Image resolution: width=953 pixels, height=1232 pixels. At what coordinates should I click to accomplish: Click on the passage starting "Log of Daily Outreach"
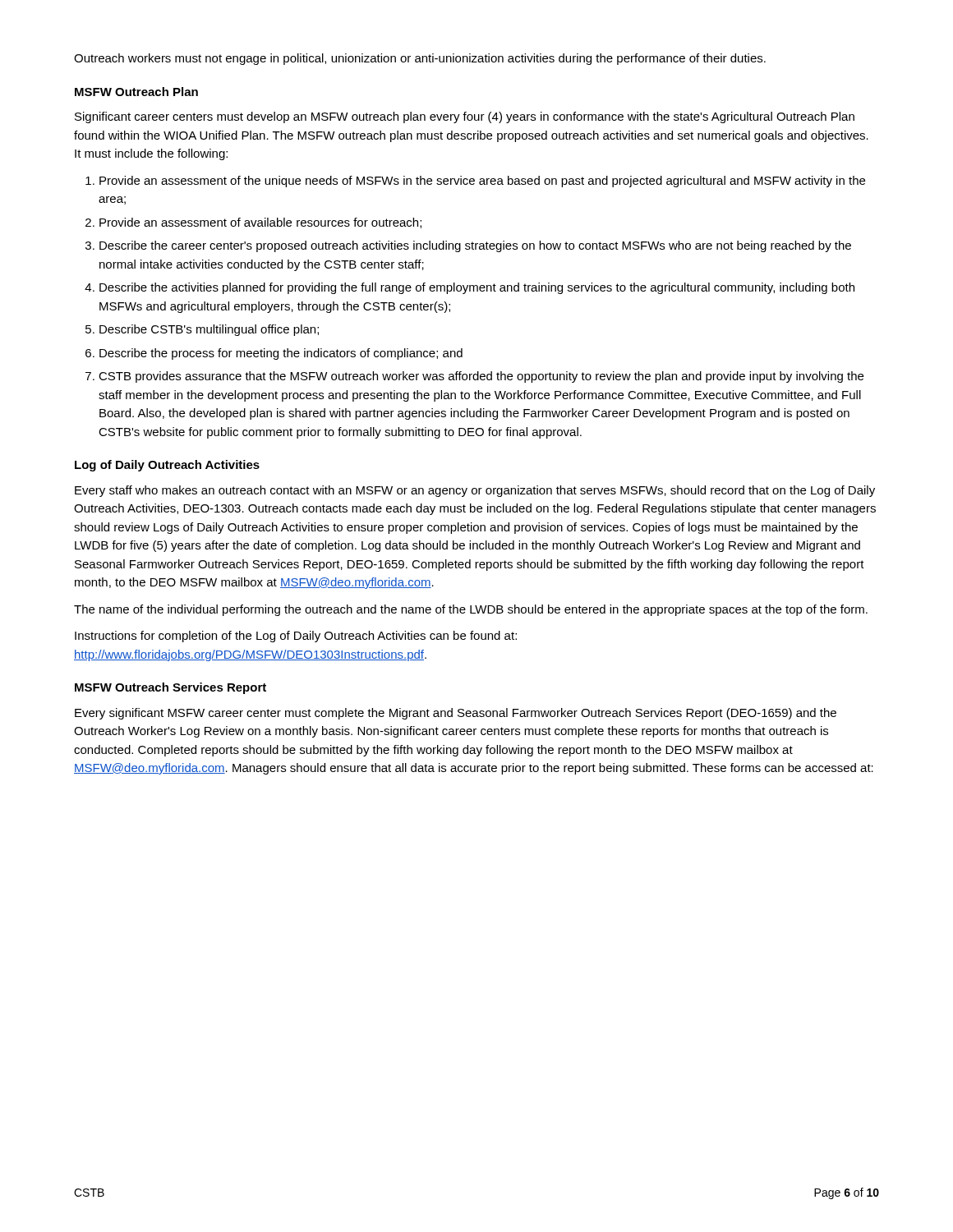(167, 464)
